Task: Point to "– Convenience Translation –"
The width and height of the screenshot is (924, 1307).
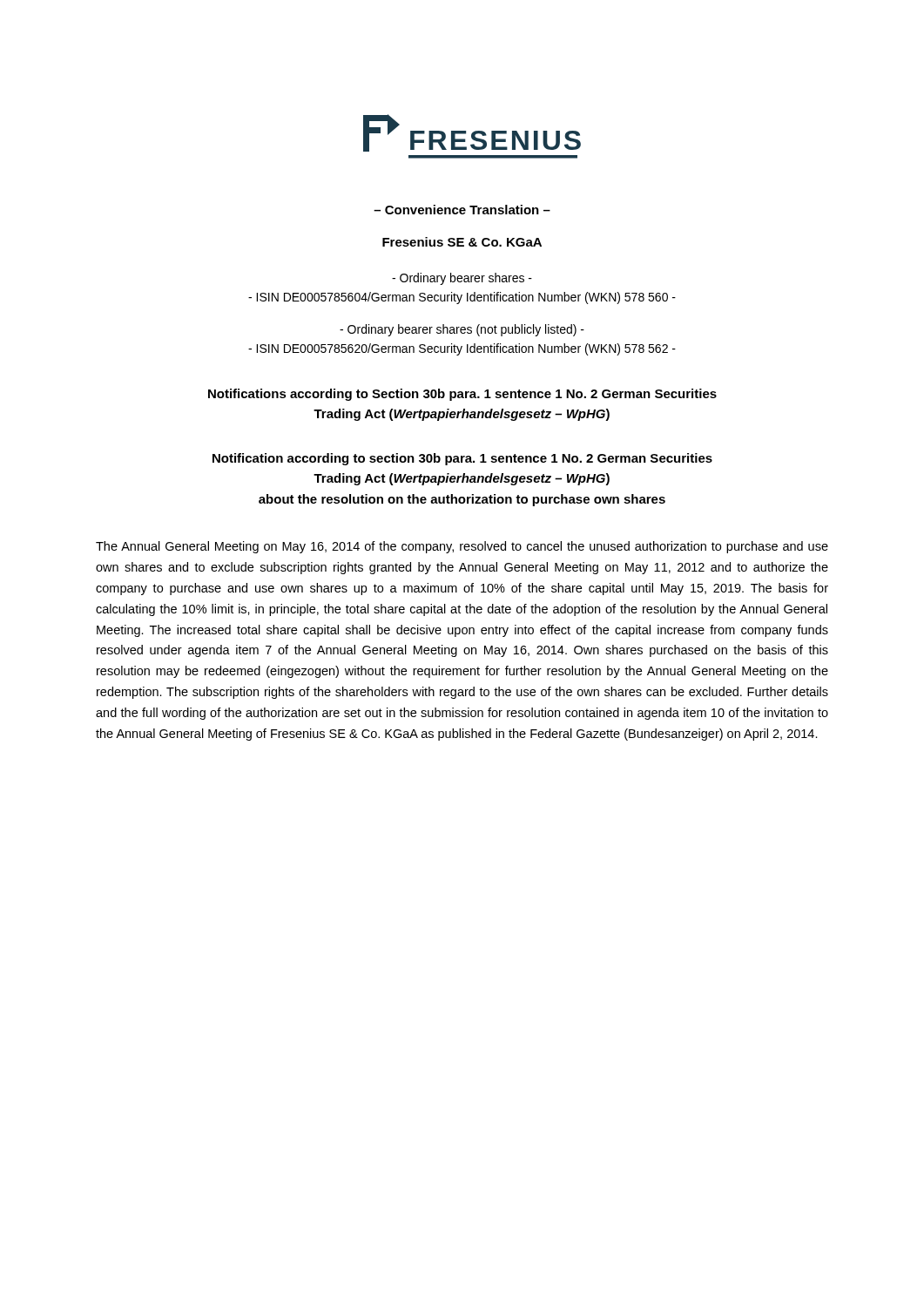Action: coord(462,210)
